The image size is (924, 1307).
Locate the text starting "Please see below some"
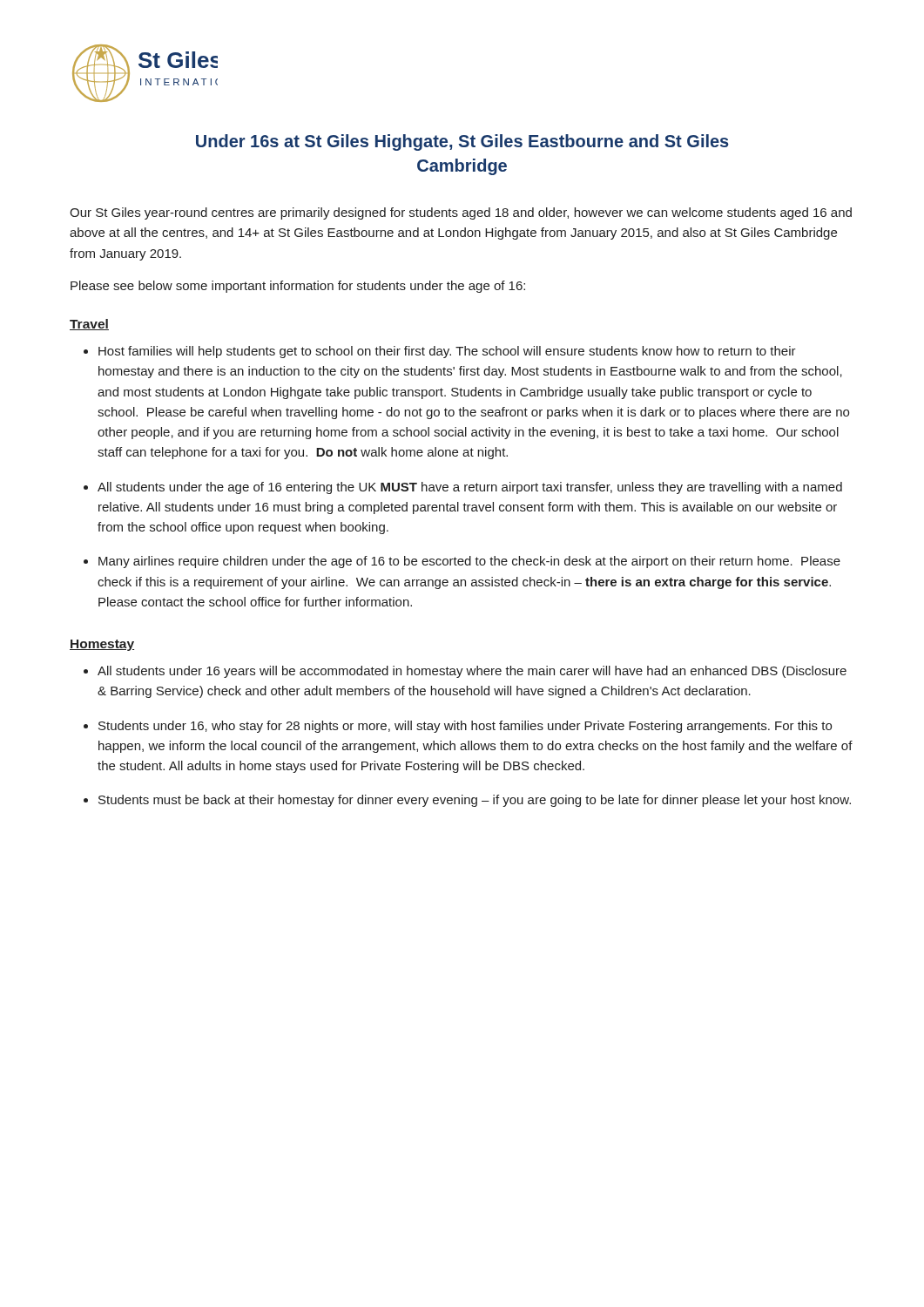coord(298,285)
